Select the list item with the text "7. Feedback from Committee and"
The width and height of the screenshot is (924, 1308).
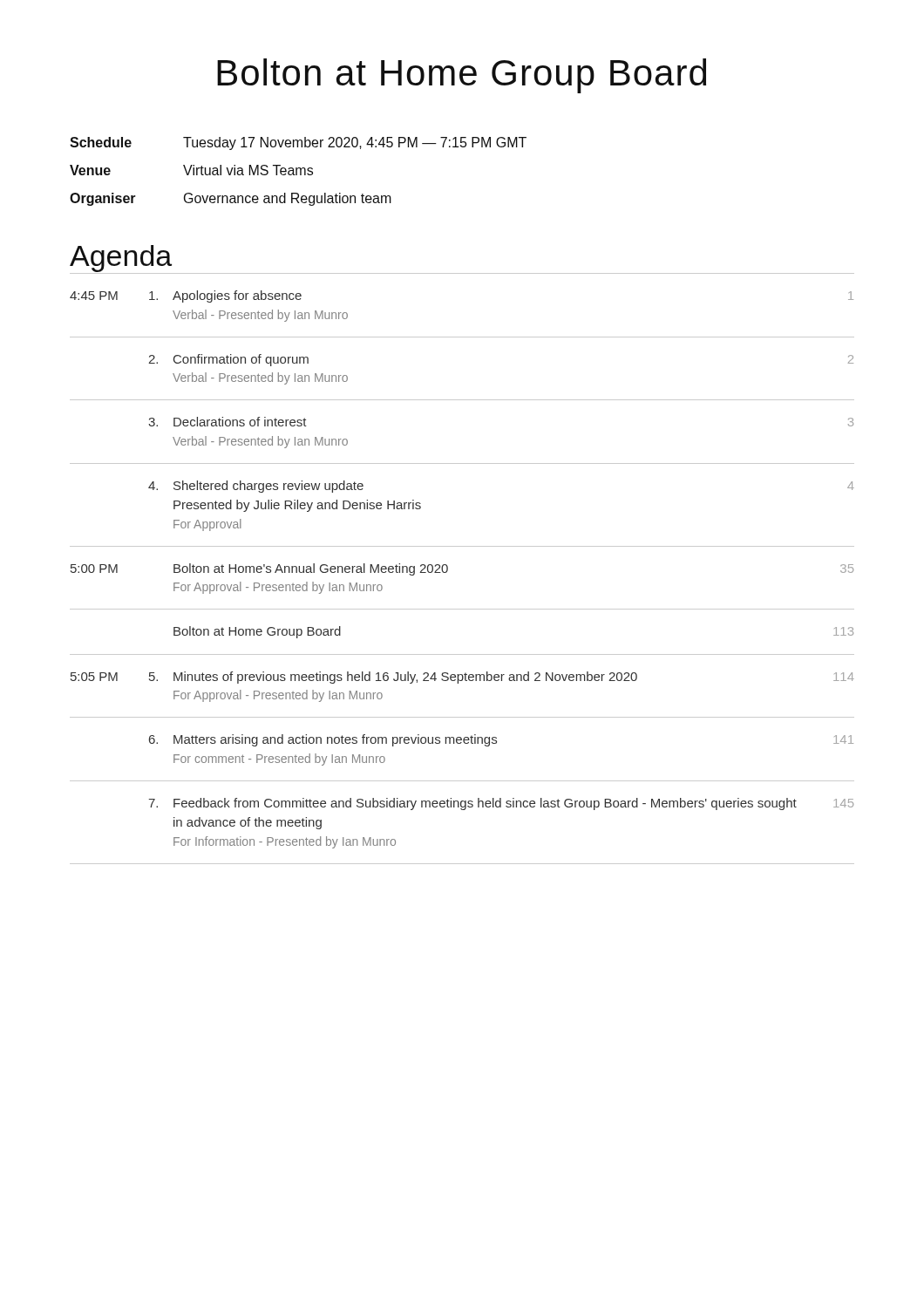(501, 804)
